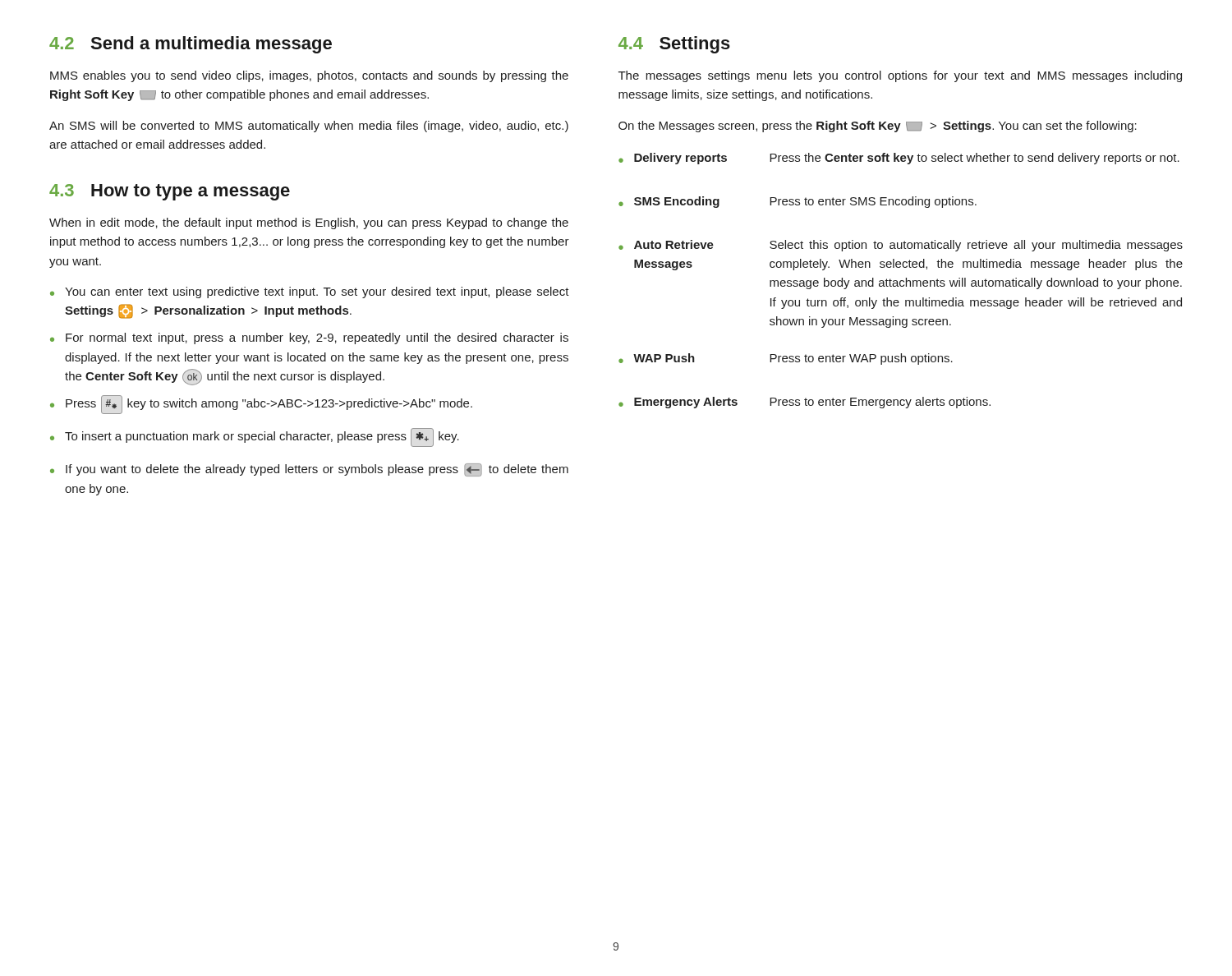The height and width of the screenshot is (976, 1232).
Task: Find the text block starting "An SMS will be converted to"
Action: coord(309,134)
